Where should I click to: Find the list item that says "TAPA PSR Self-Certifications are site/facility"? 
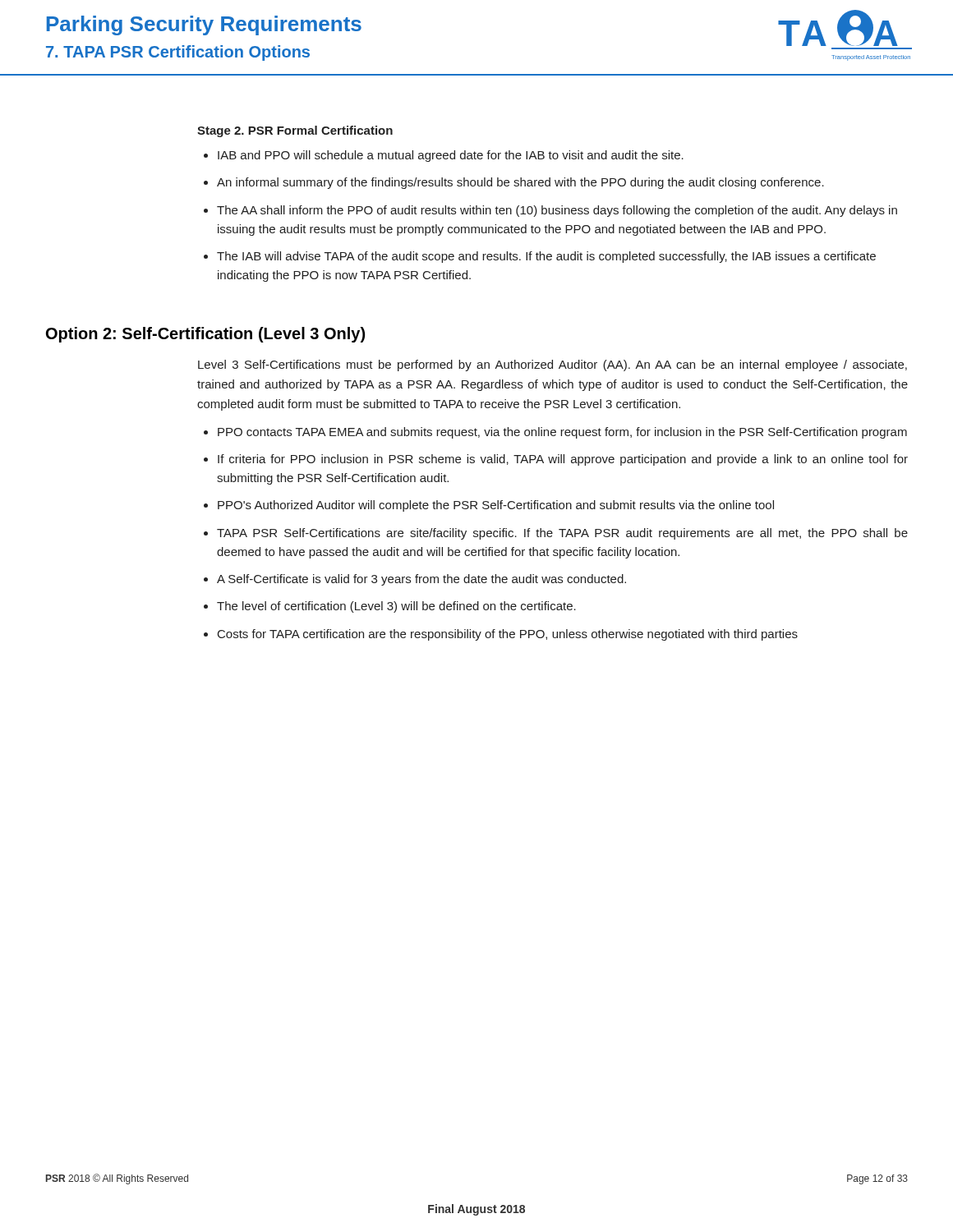[x=562, y=542]
